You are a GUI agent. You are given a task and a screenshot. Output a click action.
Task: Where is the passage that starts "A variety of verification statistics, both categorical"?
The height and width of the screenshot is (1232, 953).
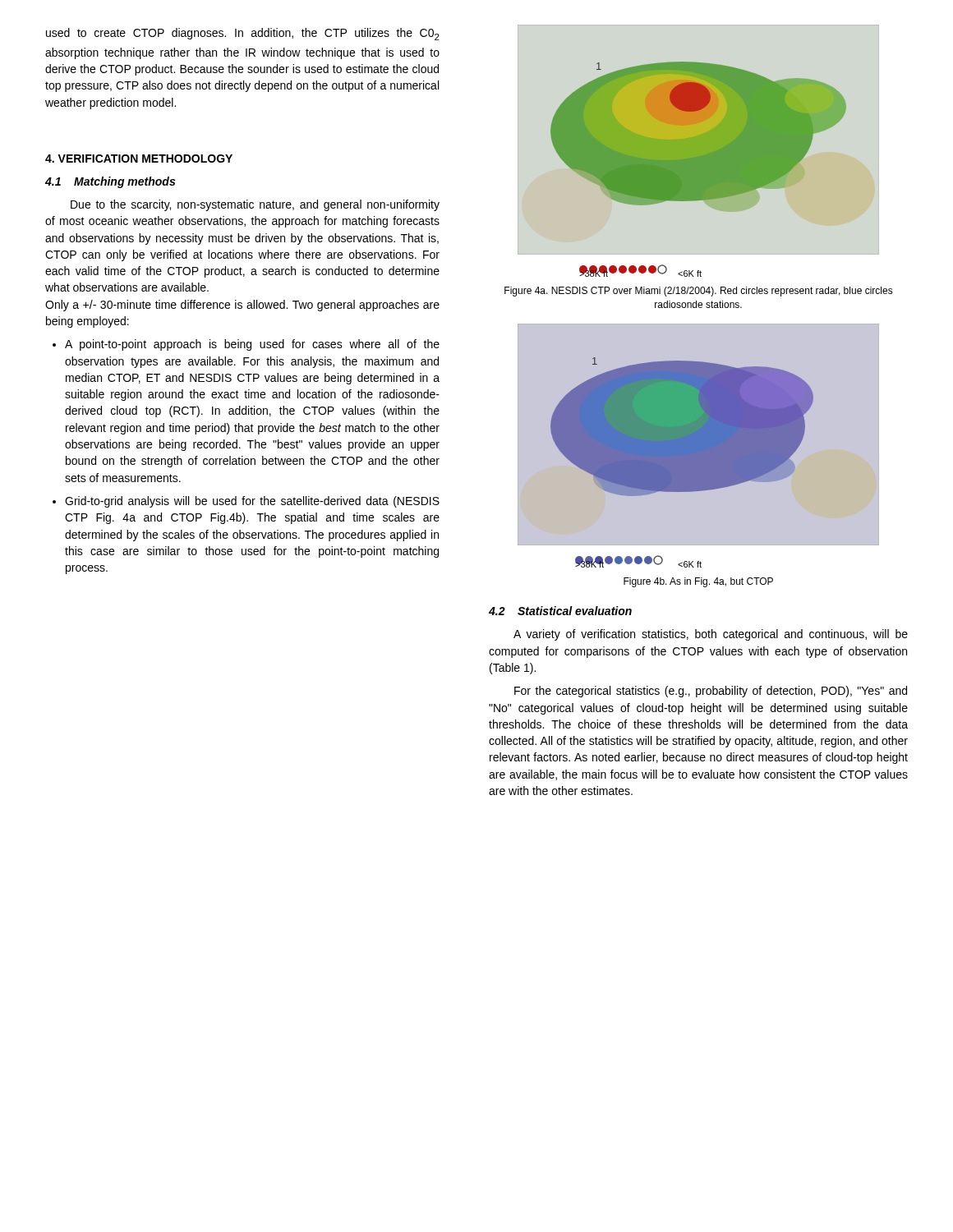tap(698, 713)
